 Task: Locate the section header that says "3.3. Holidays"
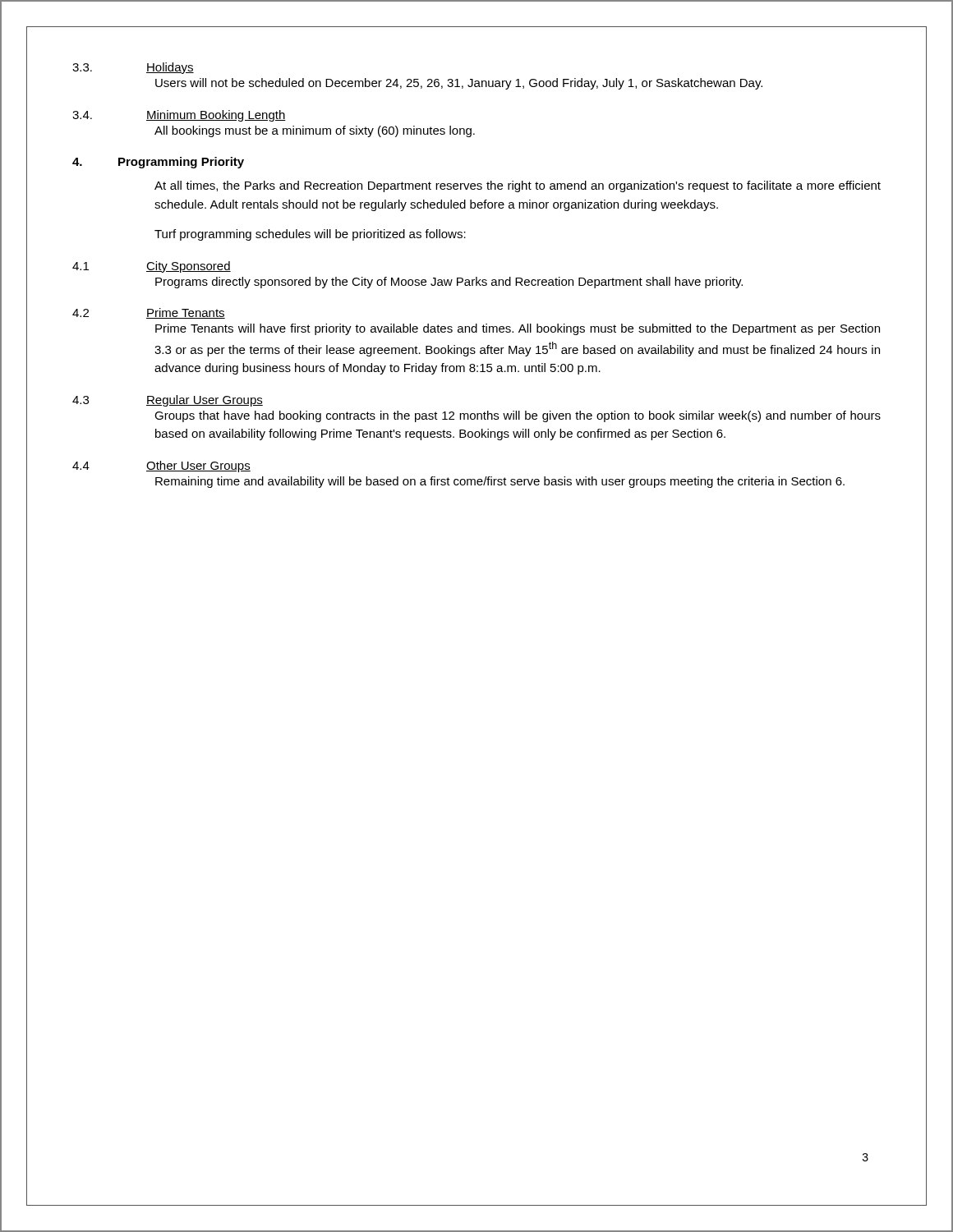click(86, 68)
